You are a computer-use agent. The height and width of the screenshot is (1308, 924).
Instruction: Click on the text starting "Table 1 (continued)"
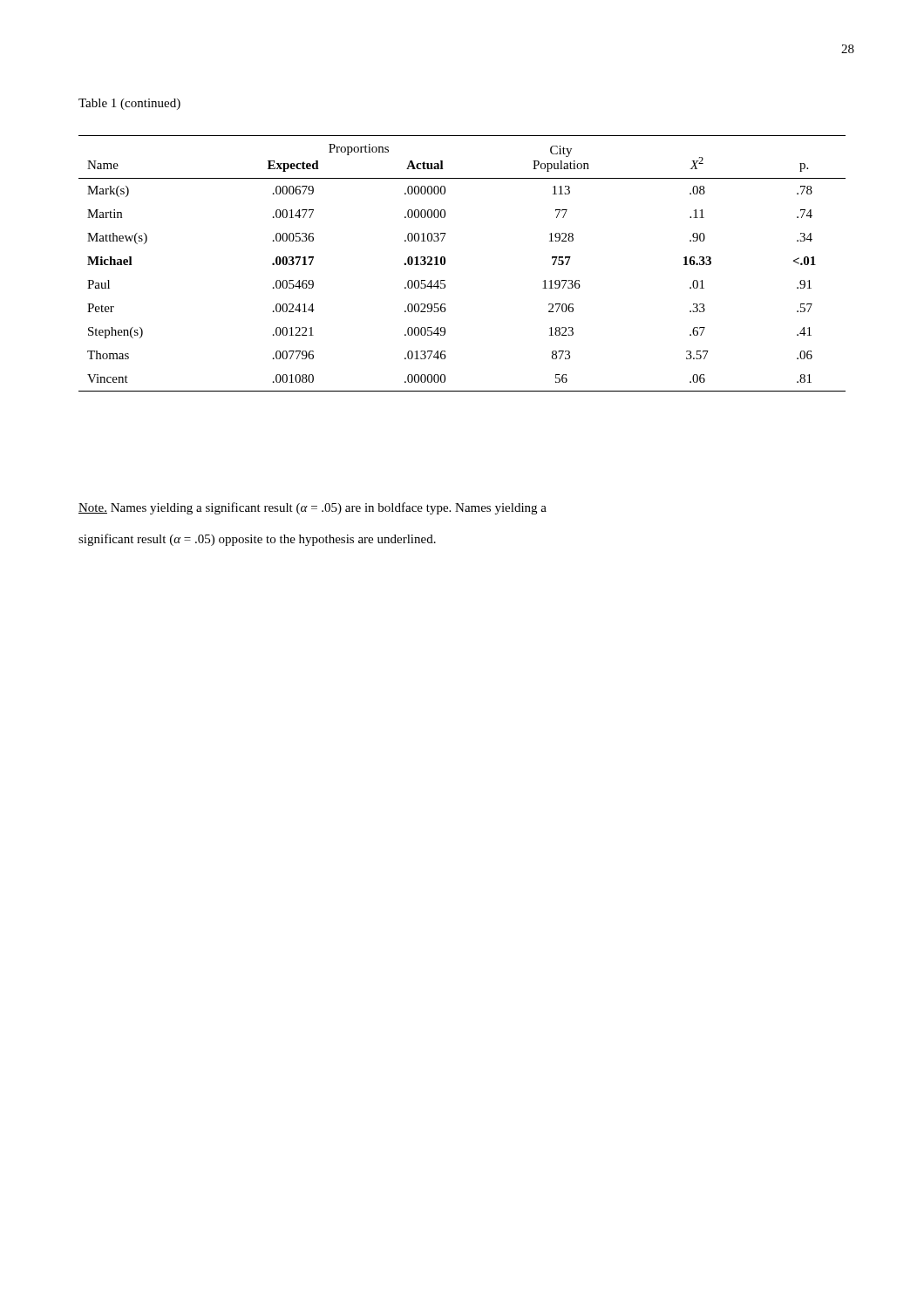130,103
